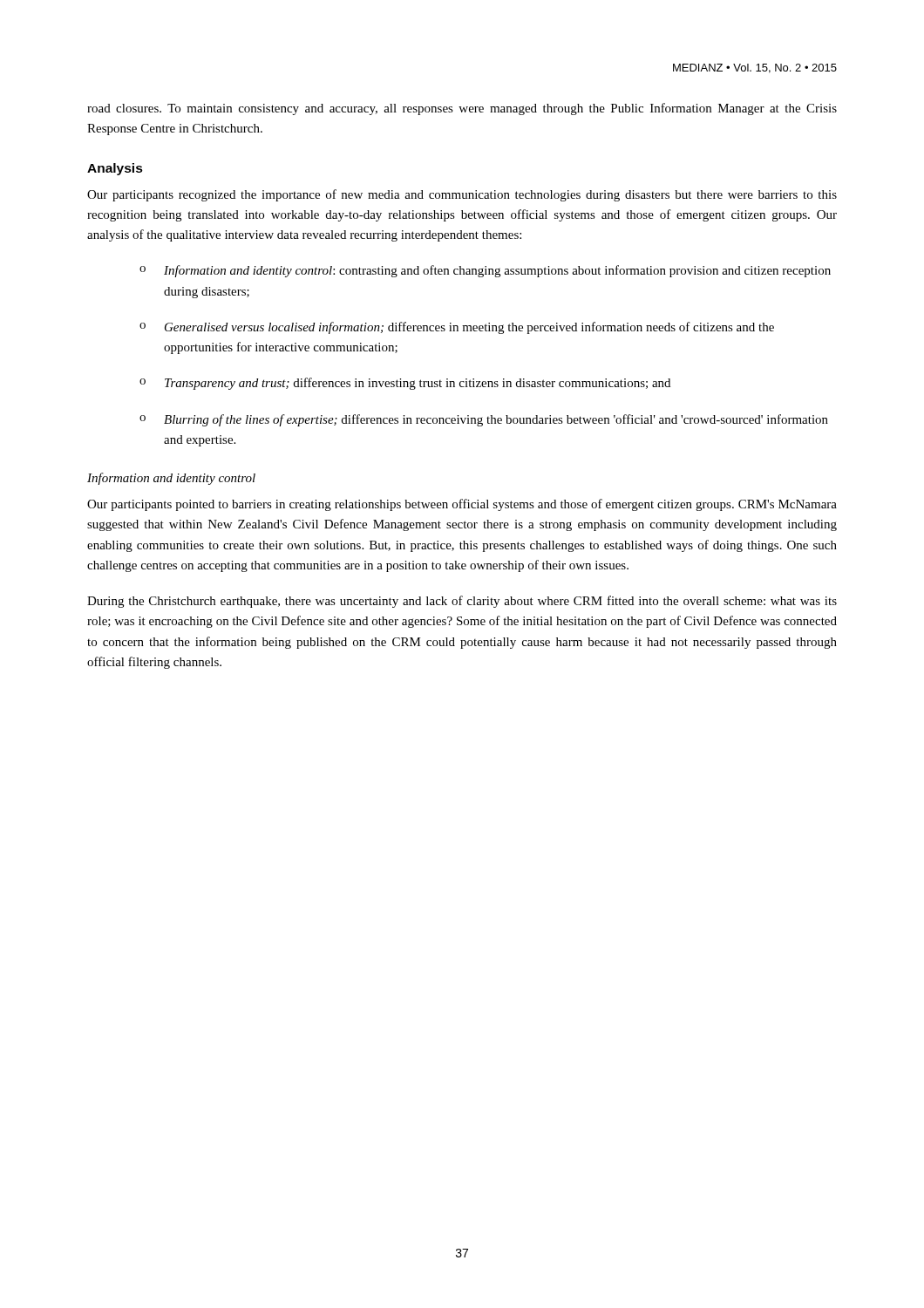This screenshot has height=1308, width=924.
Task: Locate the block starting "road closures. To maintain consistency and accuracy, all"
Action: (x=462, y=118)
